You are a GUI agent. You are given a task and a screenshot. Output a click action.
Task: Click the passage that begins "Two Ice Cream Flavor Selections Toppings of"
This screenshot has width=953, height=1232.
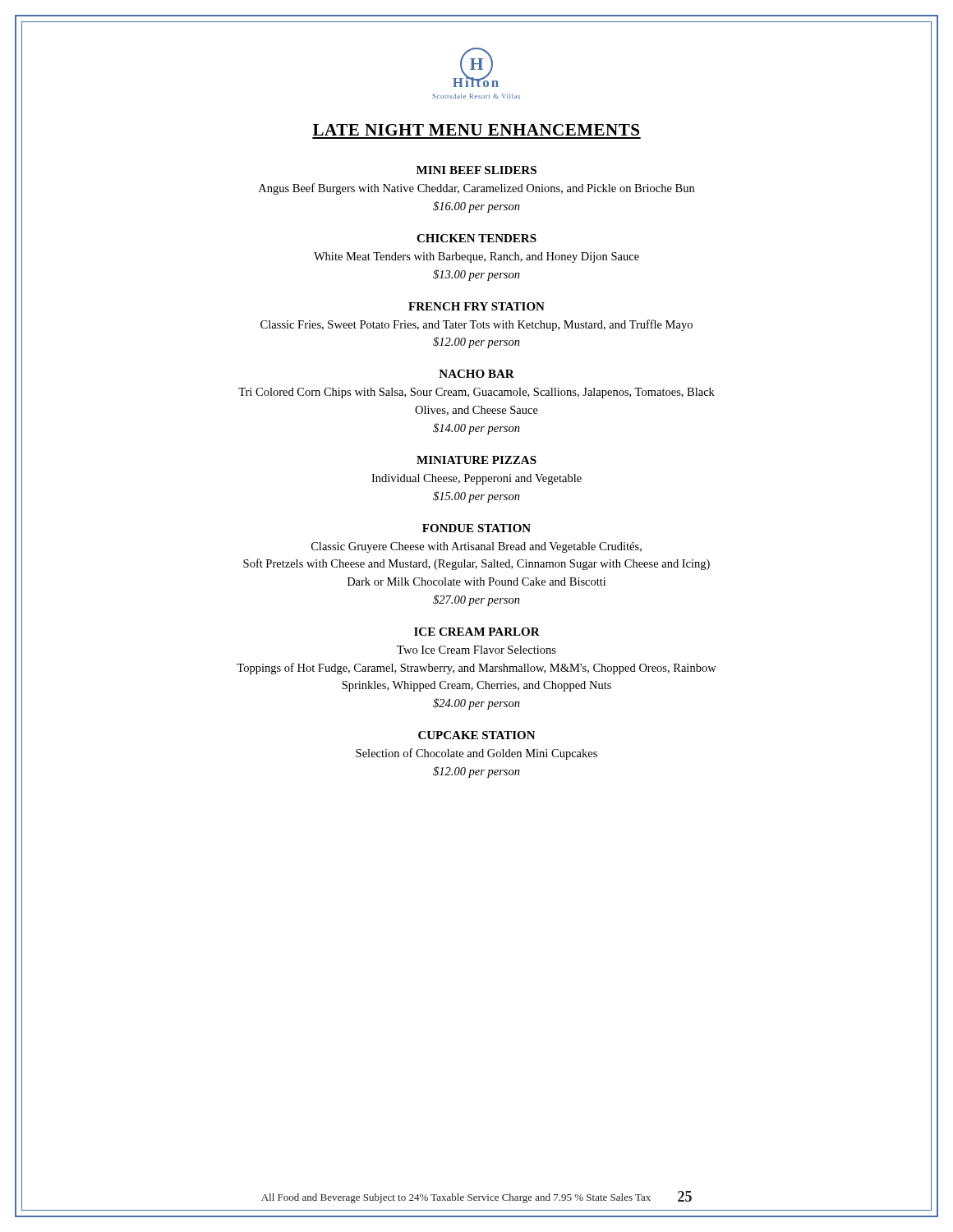pyautogui.click(x=476, y=667)
